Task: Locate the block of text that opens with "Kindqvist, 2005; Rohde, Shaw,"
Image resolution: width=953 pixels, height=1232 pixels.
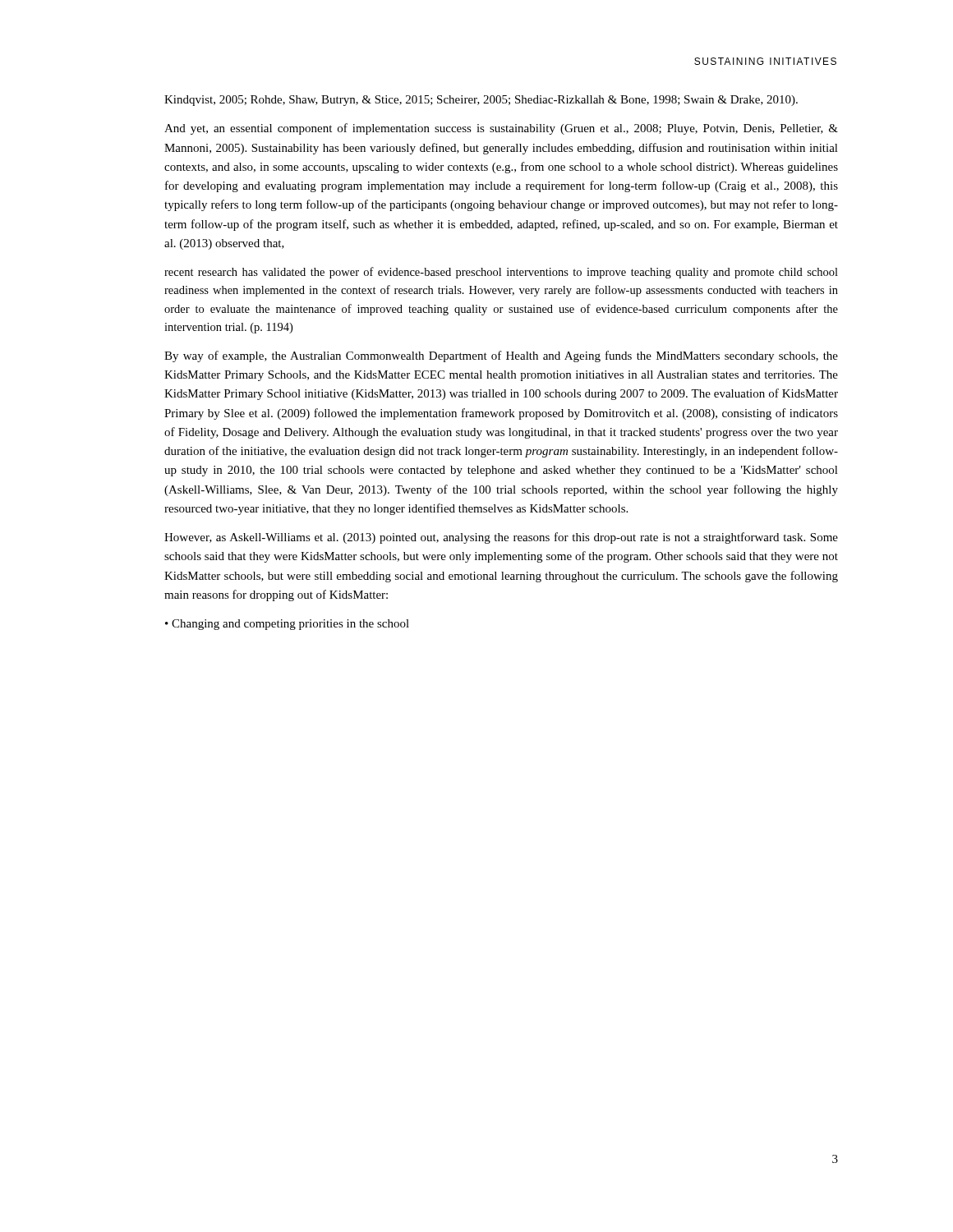Action: click(481, 99)
